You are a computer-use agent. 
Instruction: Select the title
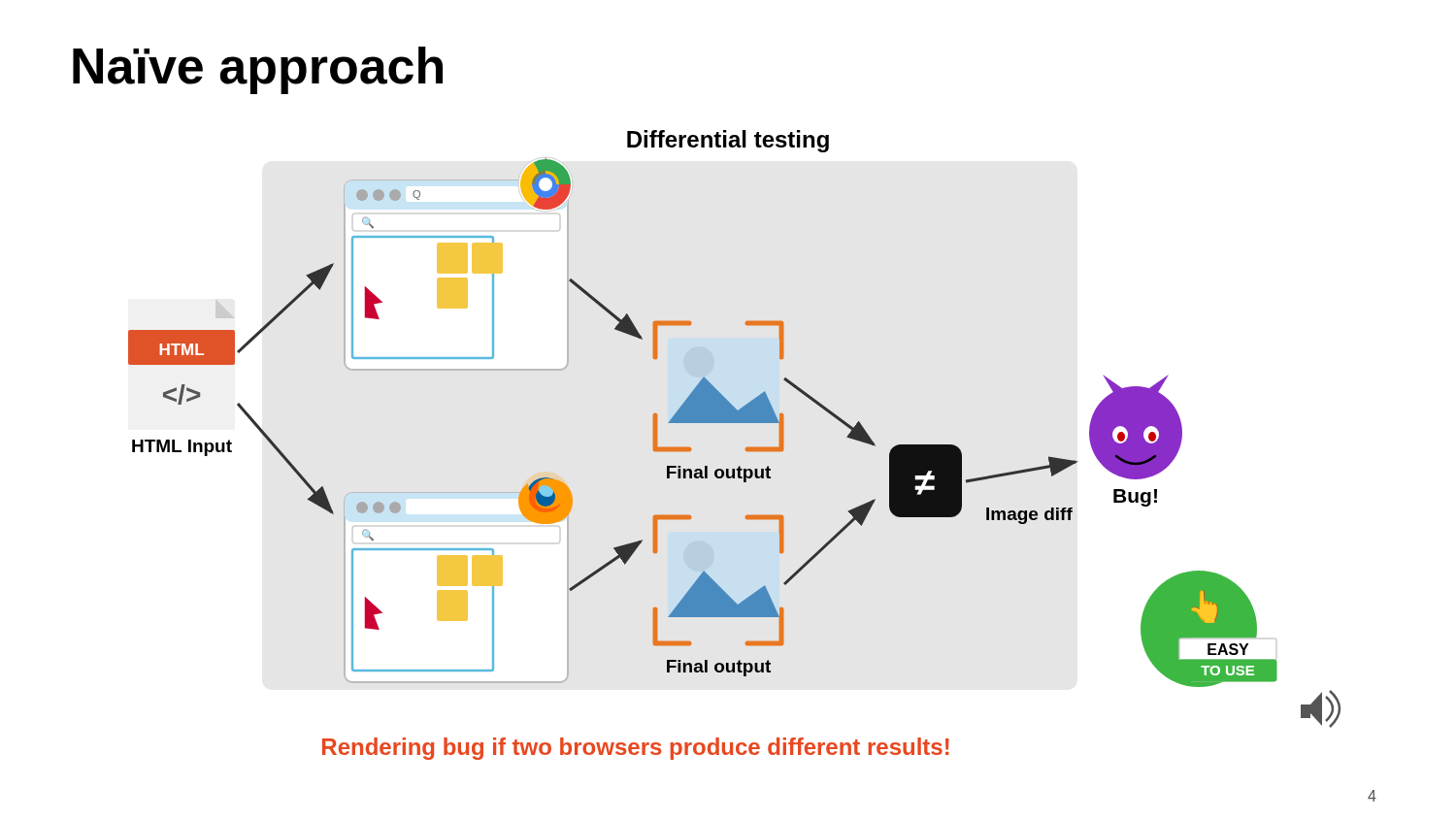click(258, 66)
